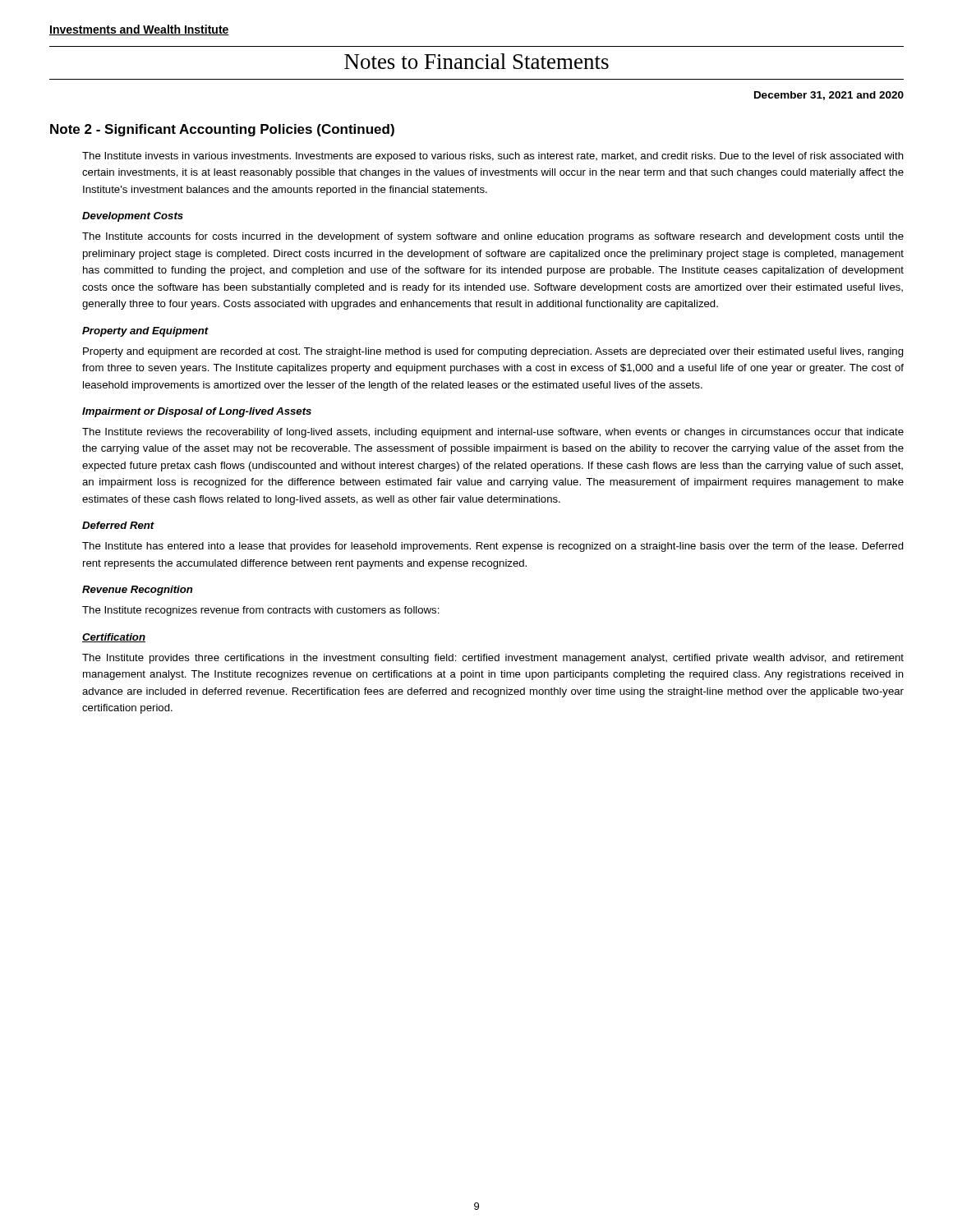Find the block on this page that starts "Property and equipment"
Screen dimensions: 1232x953
click(493, 368)
